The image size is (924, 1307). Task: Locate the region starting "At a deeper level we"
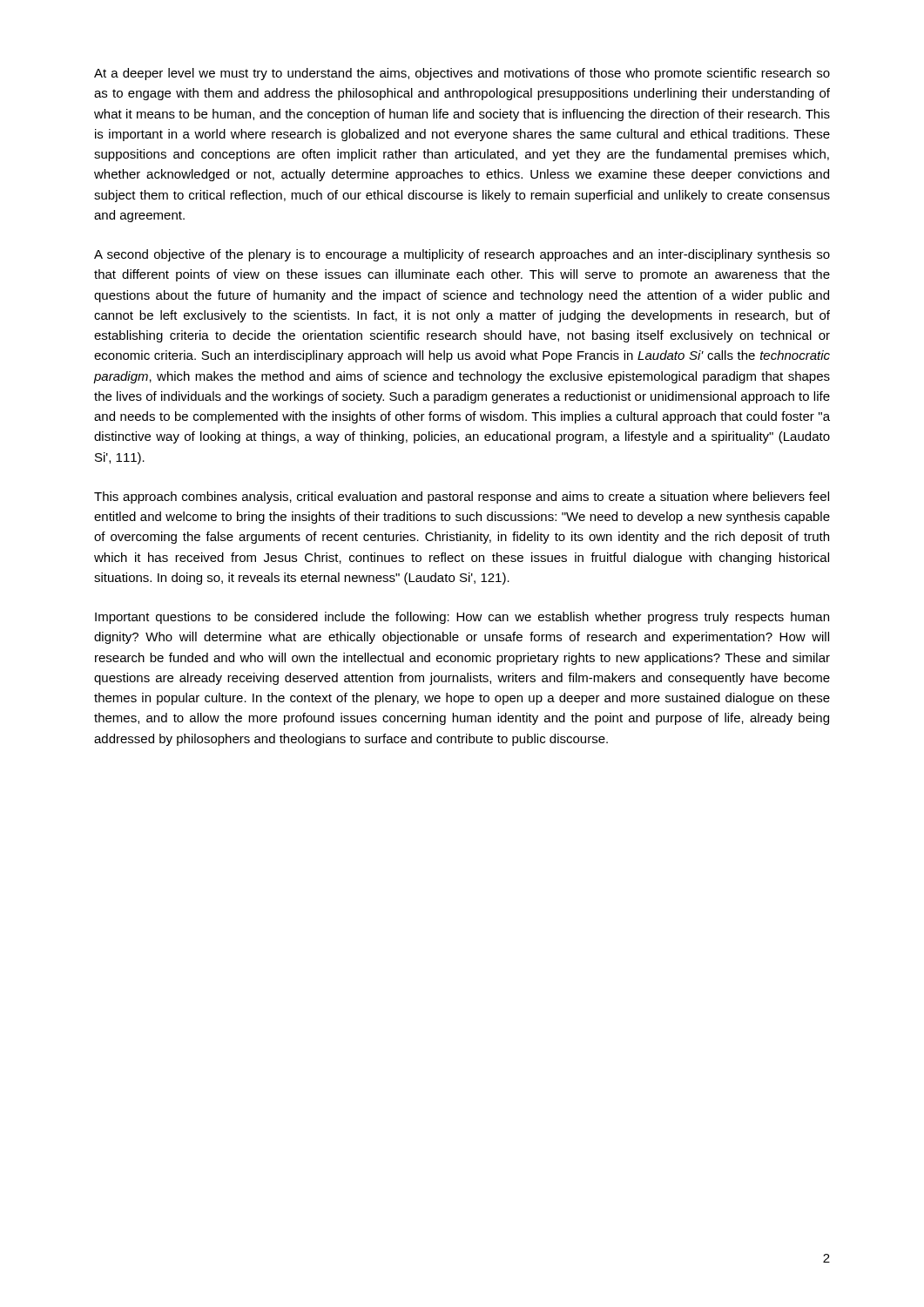coord(462,144)
